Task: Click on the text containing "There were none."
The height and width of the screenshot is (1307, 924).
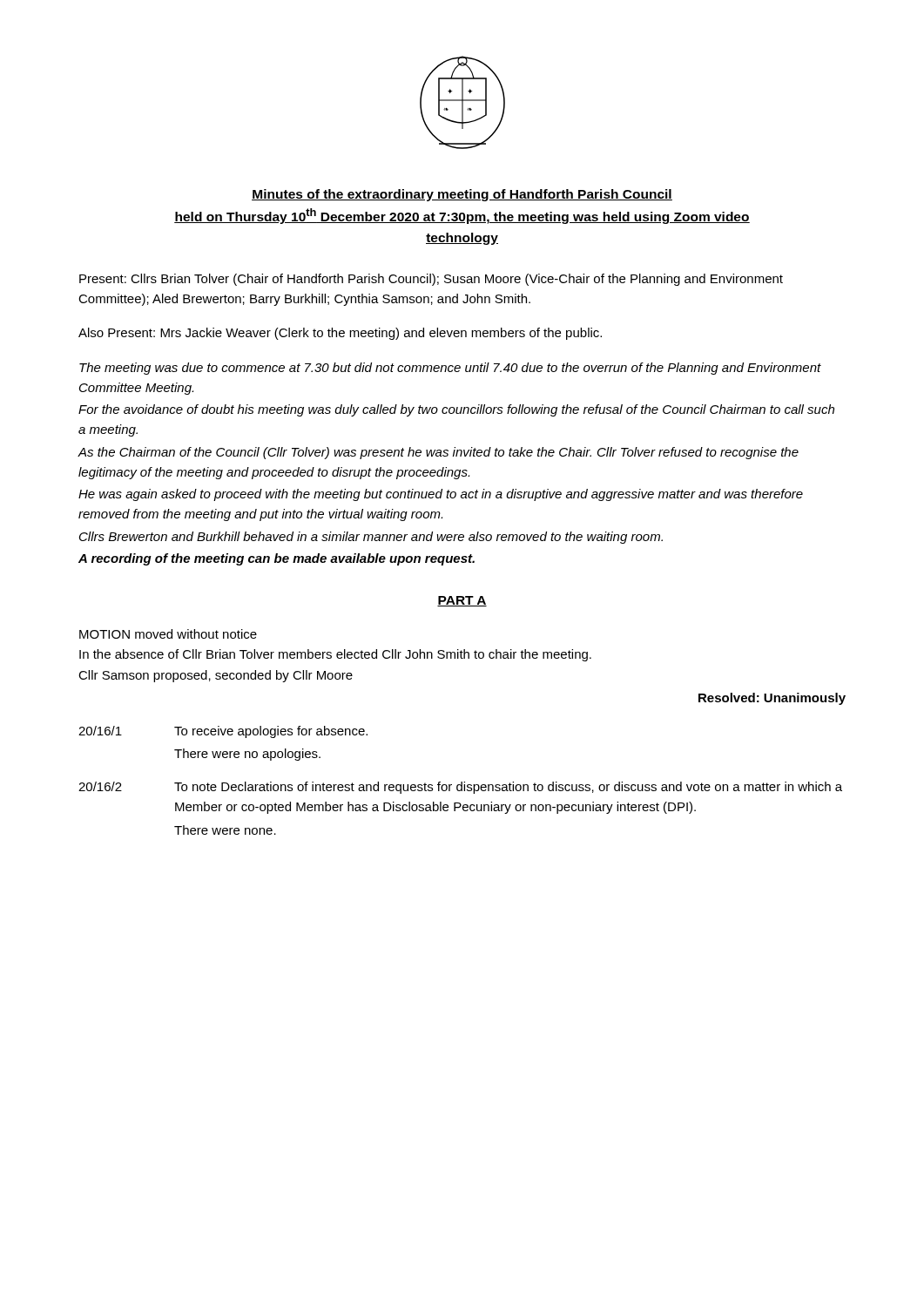Action: 225,830
